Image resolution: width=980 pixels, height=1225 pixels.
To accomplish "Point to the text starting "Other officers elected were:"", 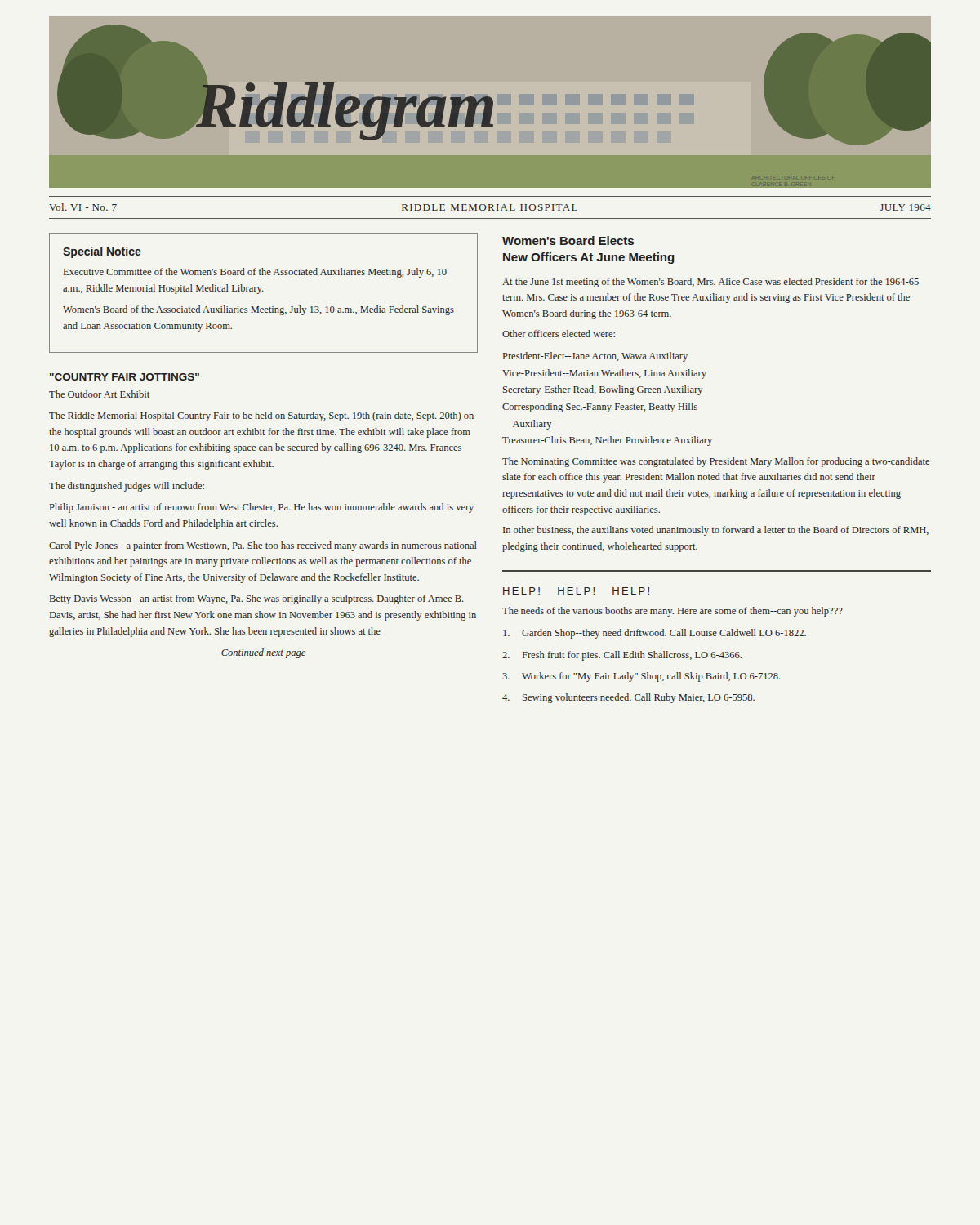I will pyautogui.click(x=559, y=334).
